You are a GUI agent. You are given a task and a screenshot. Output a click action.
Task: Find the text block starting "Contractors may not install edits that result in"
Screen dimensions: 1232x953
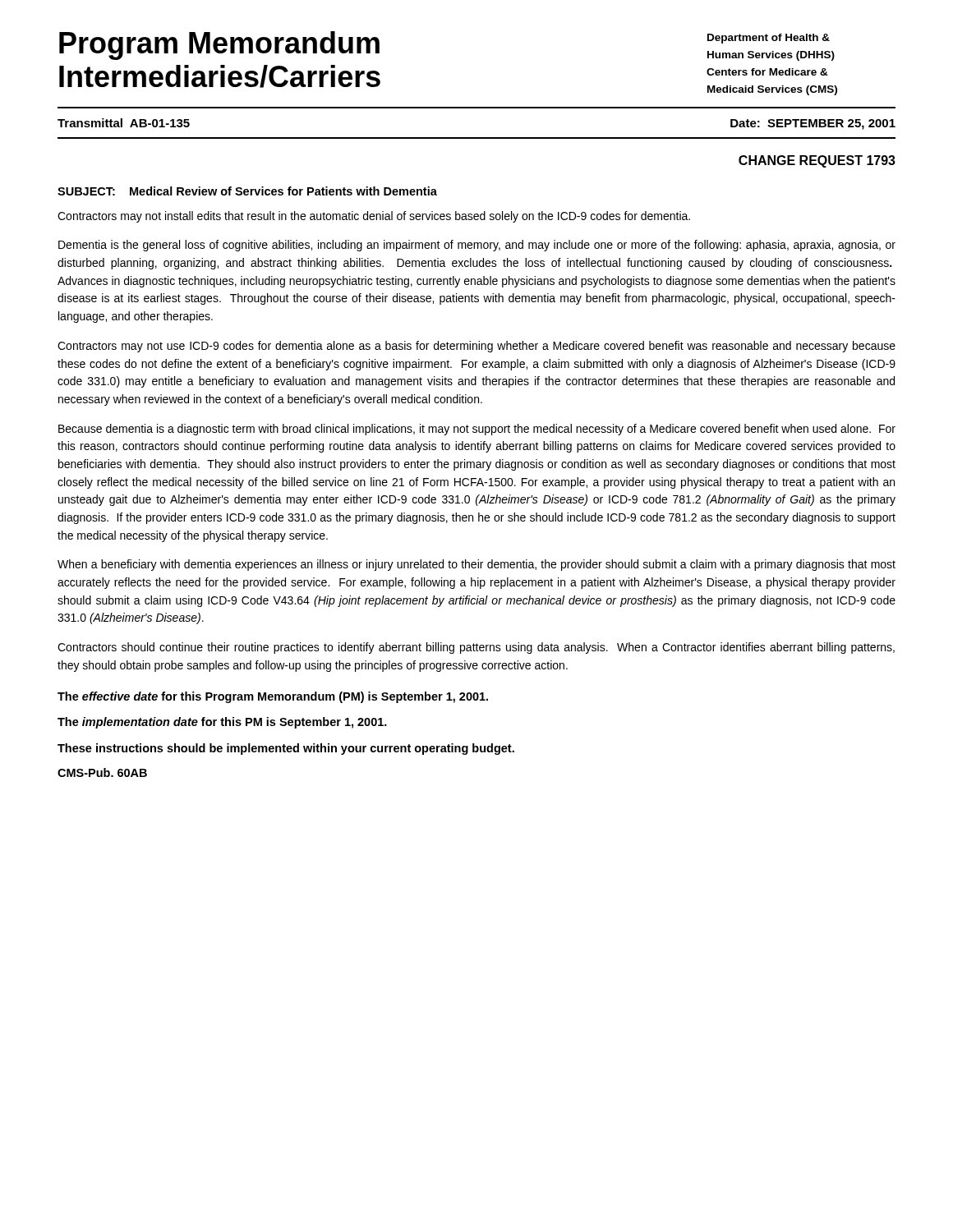(x=374, y=216)
